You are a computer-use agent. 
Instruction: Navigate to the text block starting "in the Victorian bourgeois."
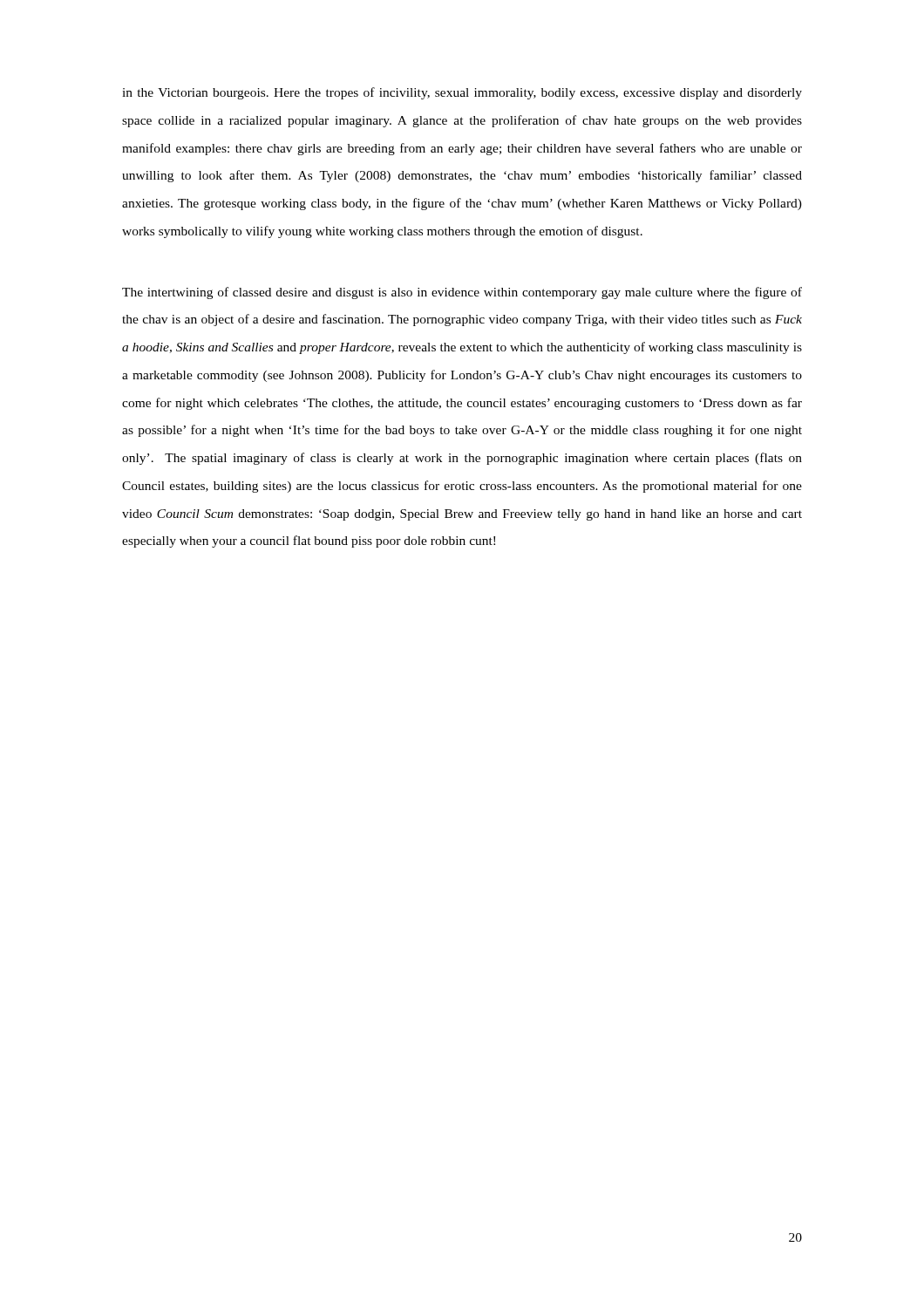[462, 161]
